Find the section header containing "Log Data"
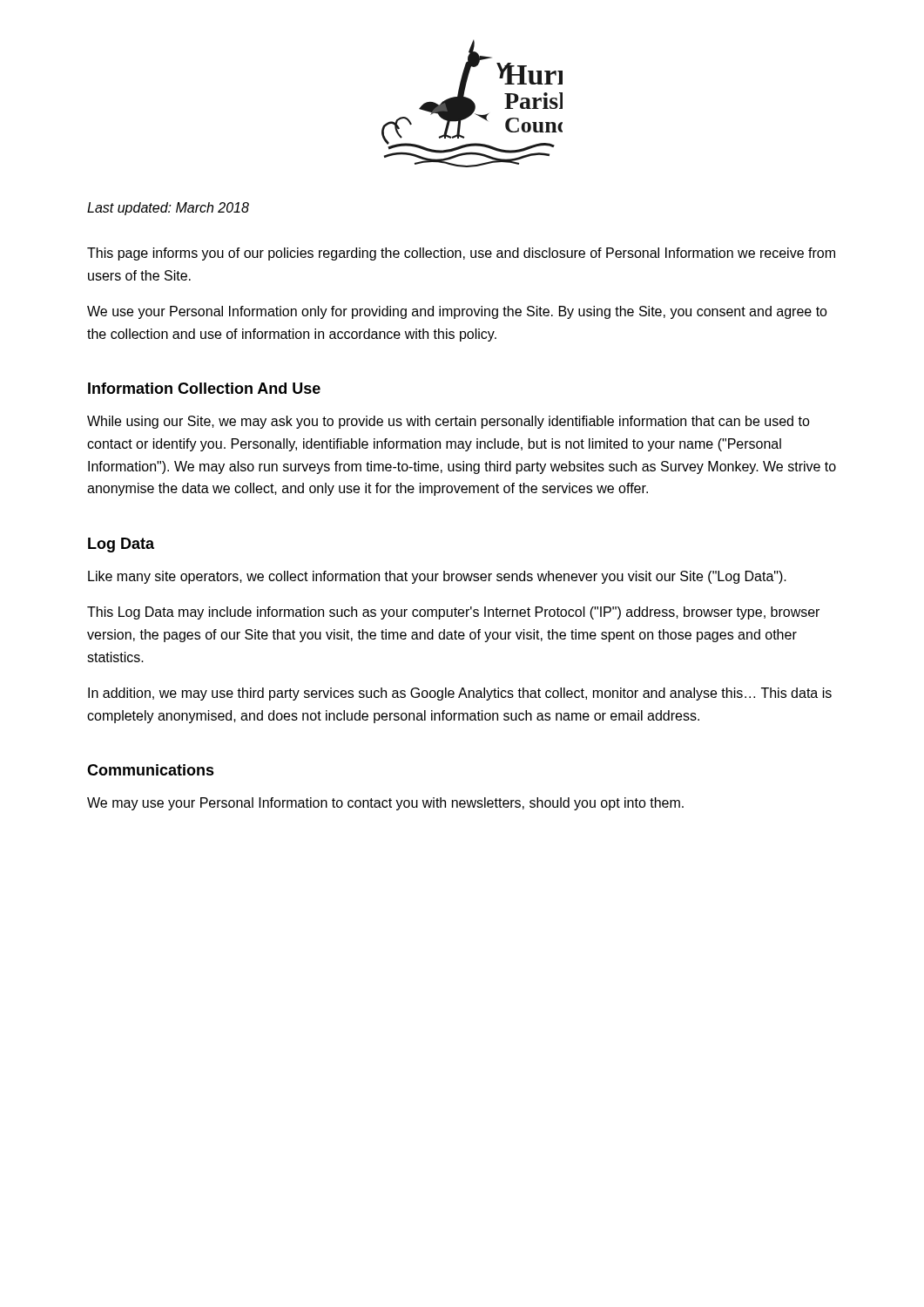This screenshot has width=924, height=1307. 121,544
